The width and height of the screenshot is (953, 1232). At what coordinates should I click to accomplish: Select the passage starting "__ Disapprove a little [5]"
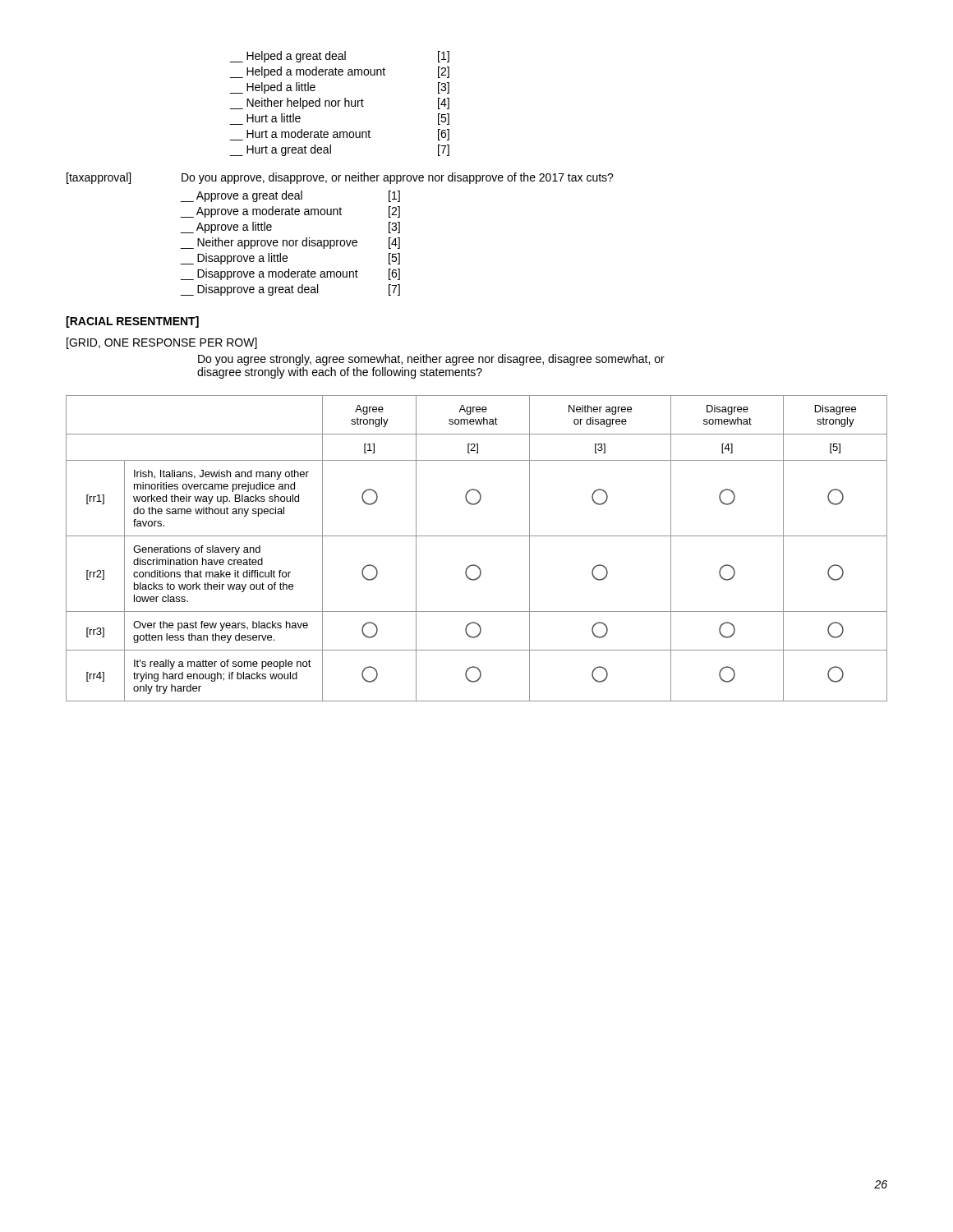coord(291,258)
